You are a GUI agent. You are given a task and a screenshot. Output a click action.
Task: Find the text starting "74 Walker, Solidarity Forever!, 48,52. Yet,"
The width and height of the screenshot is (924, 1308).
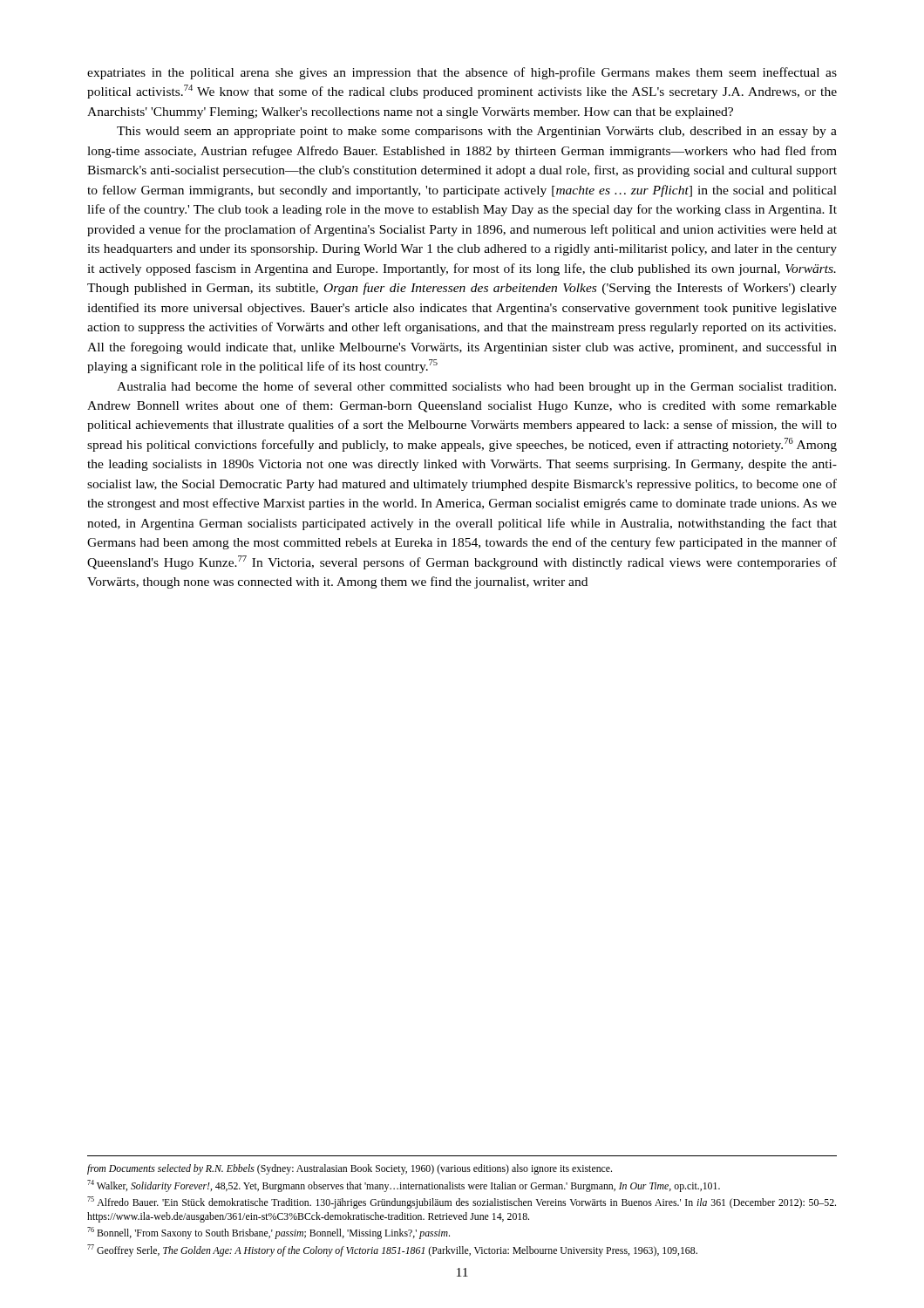click(462, 1186)
